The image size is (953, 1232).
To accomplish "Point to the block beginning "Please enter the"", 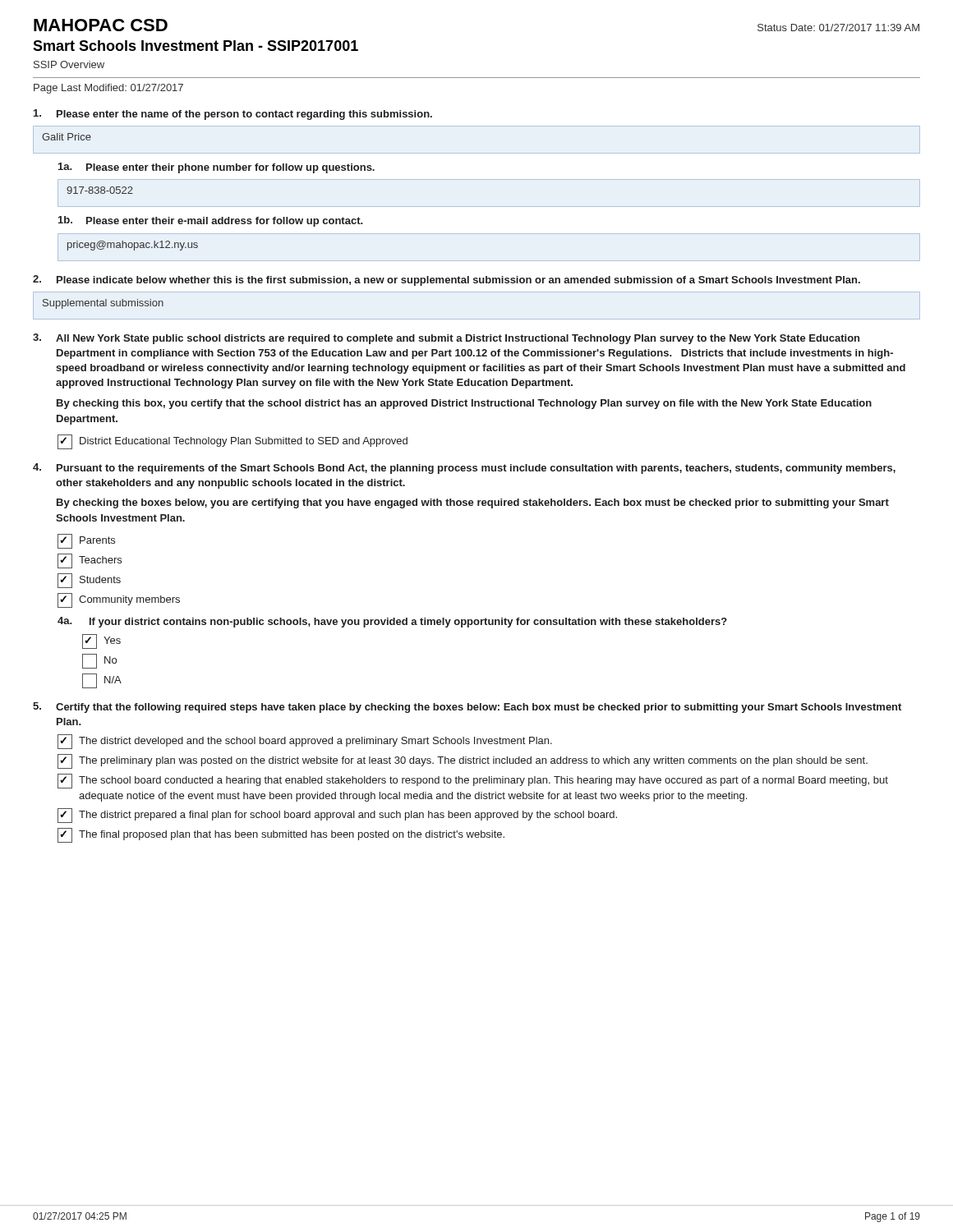I will point(244,114).
